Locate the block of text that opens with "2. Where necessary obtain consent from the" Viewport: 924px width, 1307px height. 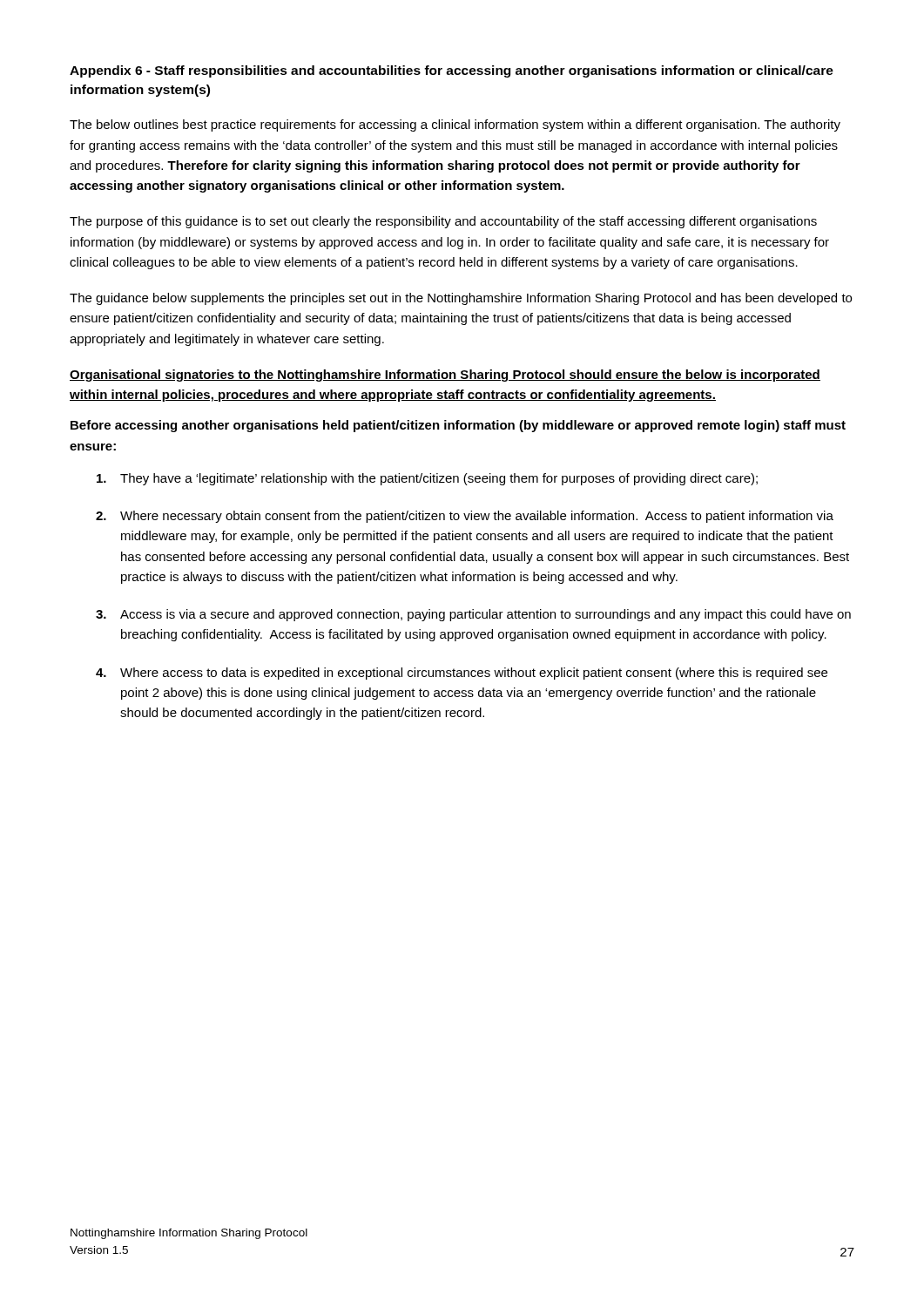tap(475, 546)
